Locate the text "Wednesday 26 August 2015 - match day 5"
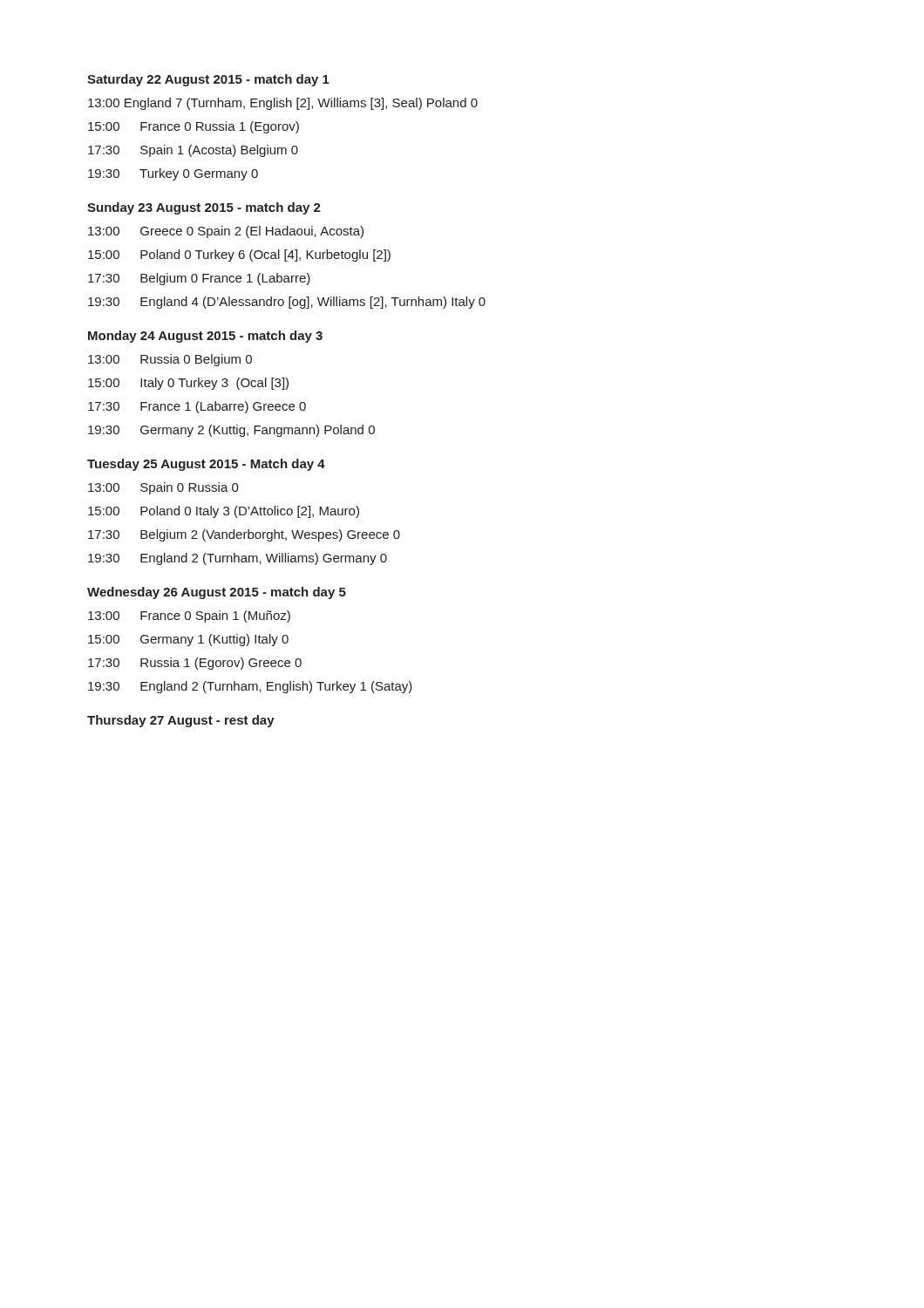The image size is (924, 1308). point(216,592)
